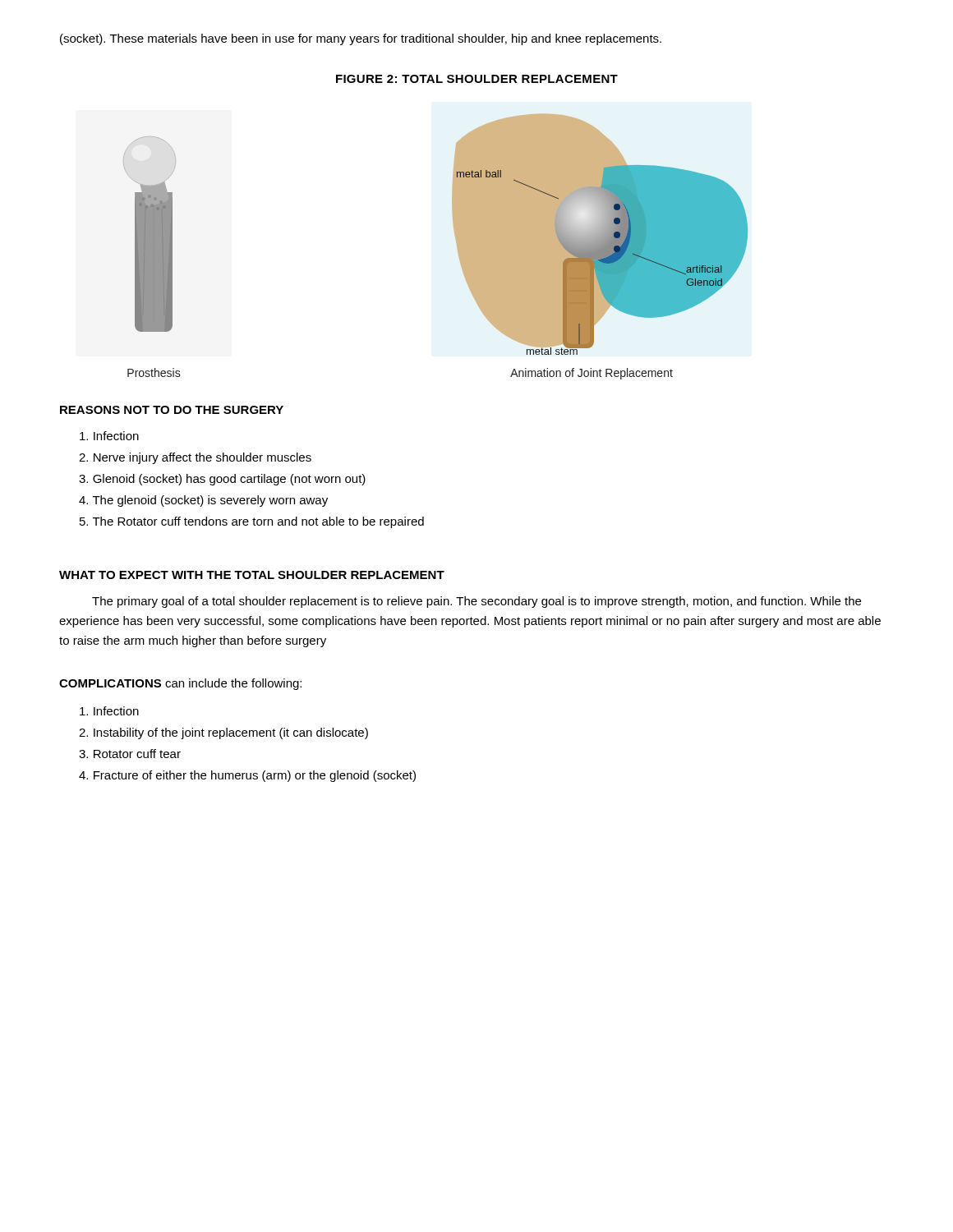This screenshot has height=1232, width=953.
Task: Navigate to the passage starting "REASONS NOT TO DO THE SURGERY"
Action: (171, 409)
